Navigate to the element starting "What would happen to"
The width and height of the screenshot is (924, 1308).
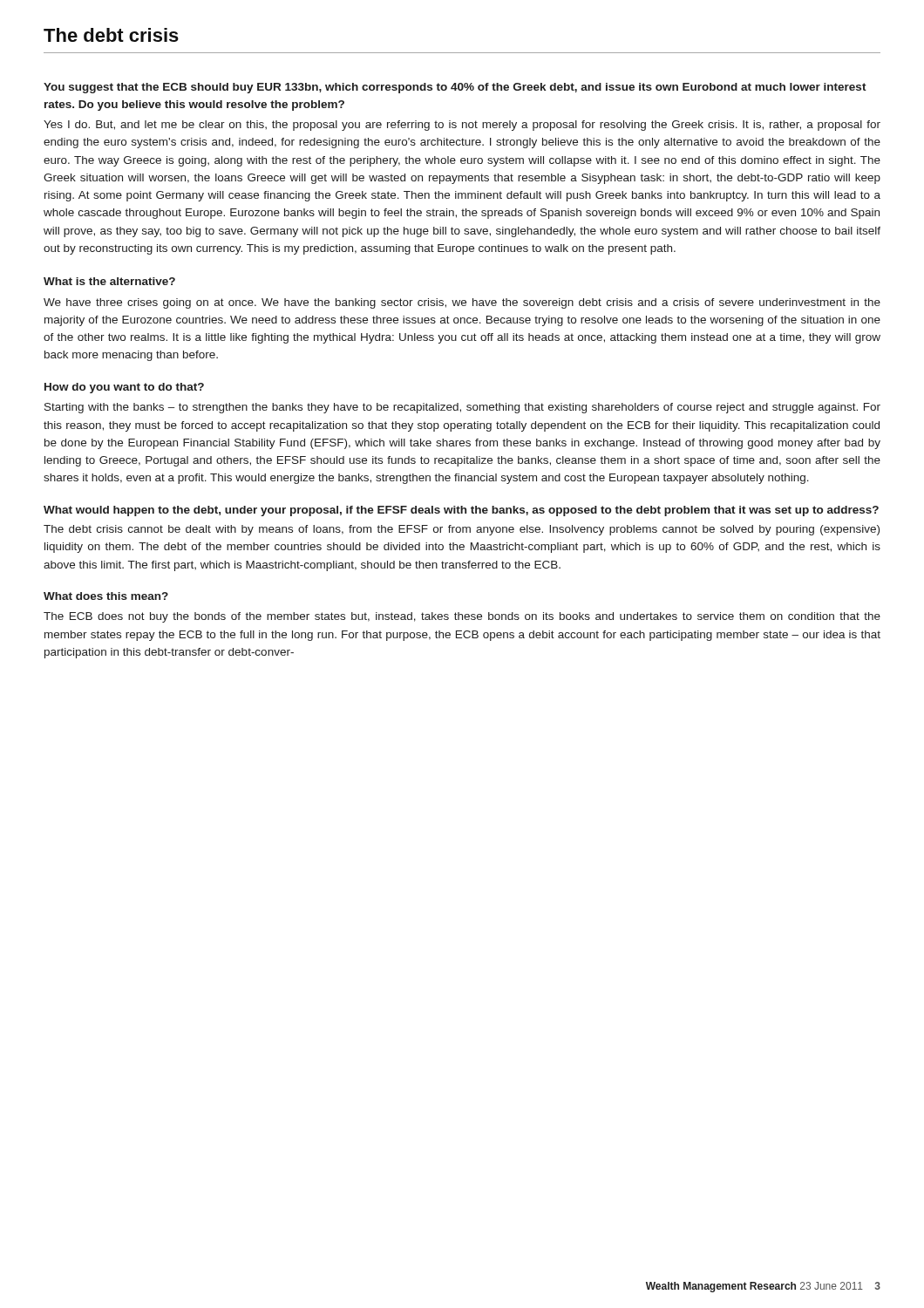(x=462, y=537)
